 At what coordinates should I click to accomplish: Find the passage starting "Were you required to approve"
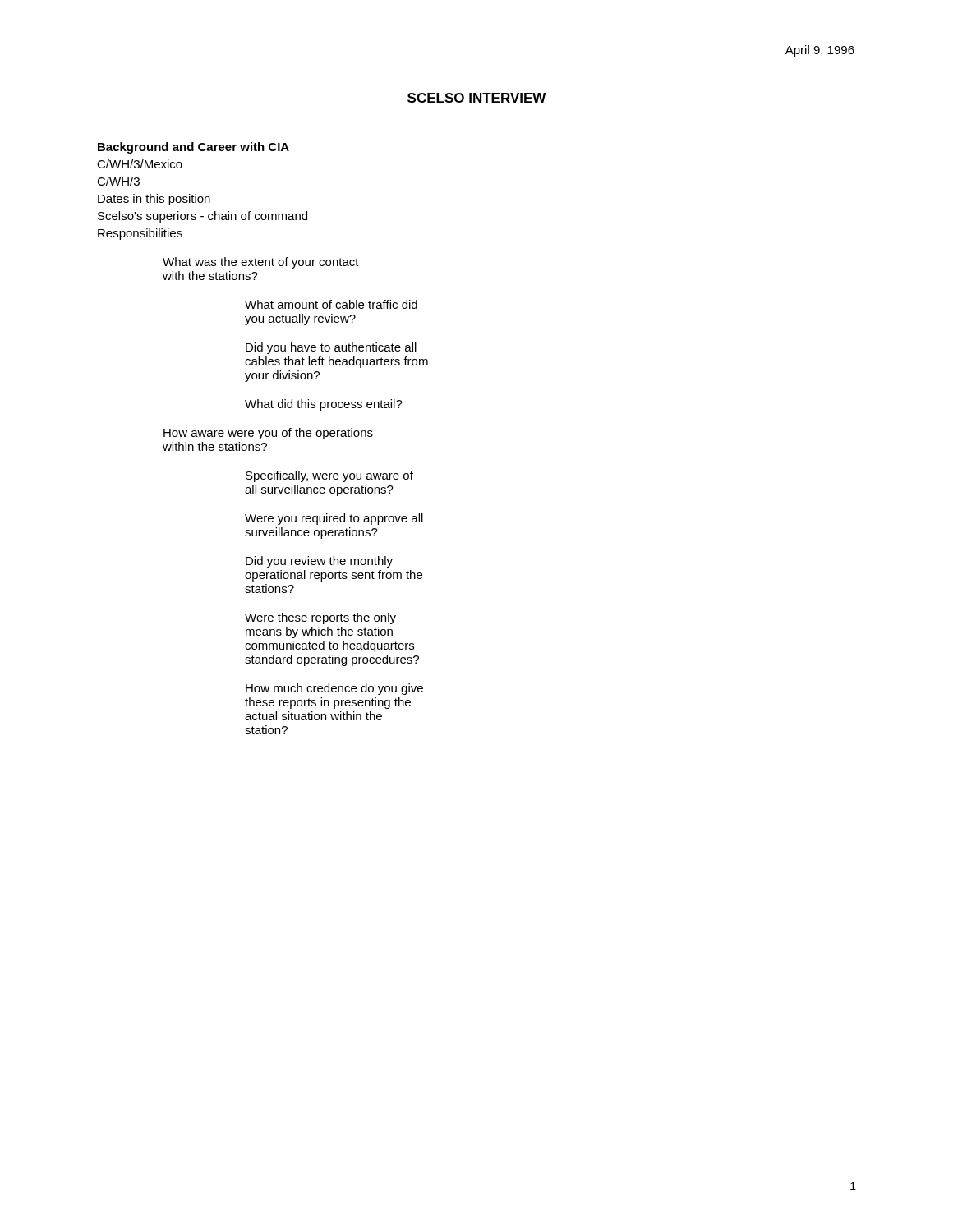tap(334, 525)
